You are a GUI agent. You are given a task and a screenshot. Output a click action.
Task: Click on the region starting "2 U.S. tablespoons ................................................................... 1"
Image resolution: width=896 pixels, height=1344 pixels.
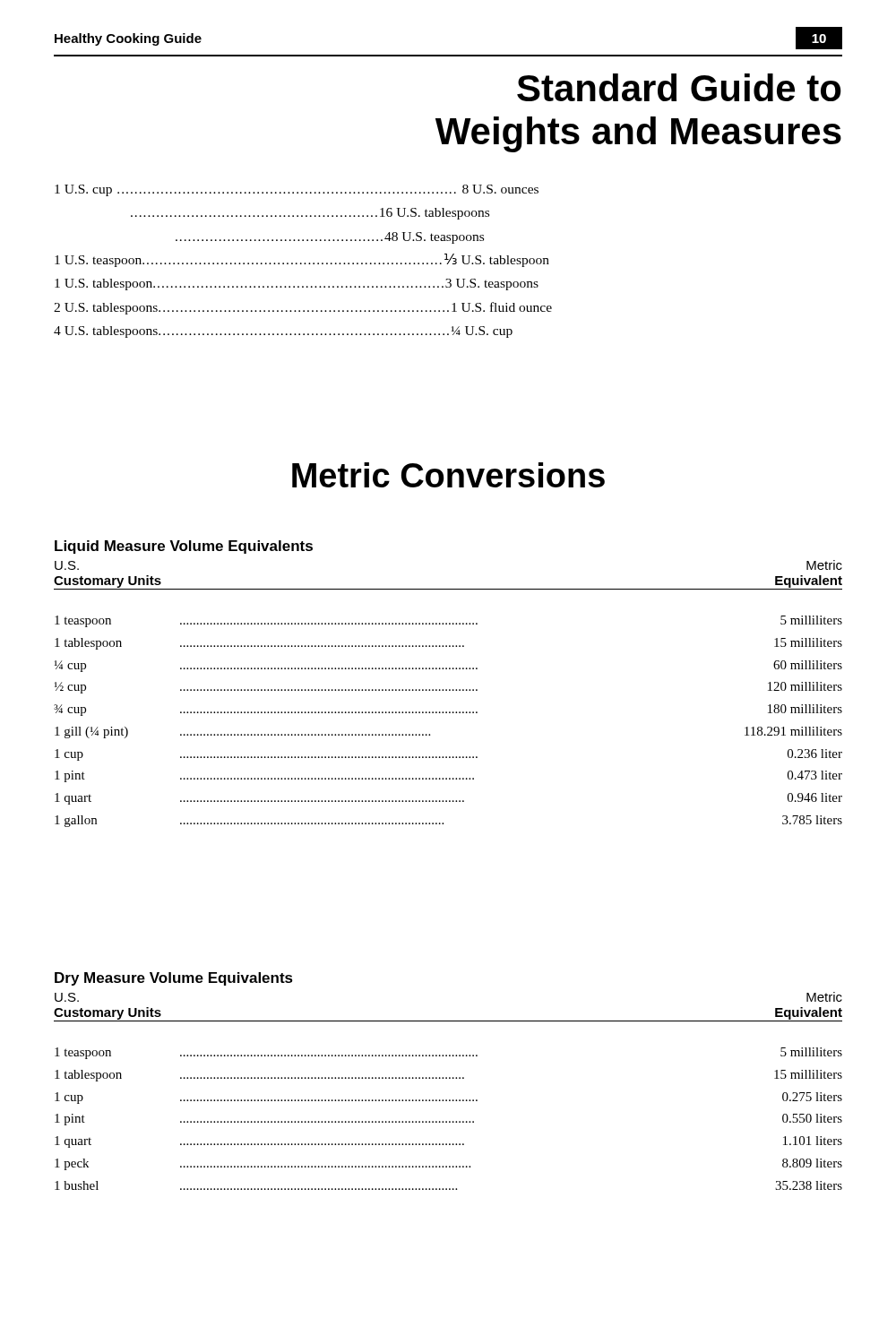tap(303, 307)
